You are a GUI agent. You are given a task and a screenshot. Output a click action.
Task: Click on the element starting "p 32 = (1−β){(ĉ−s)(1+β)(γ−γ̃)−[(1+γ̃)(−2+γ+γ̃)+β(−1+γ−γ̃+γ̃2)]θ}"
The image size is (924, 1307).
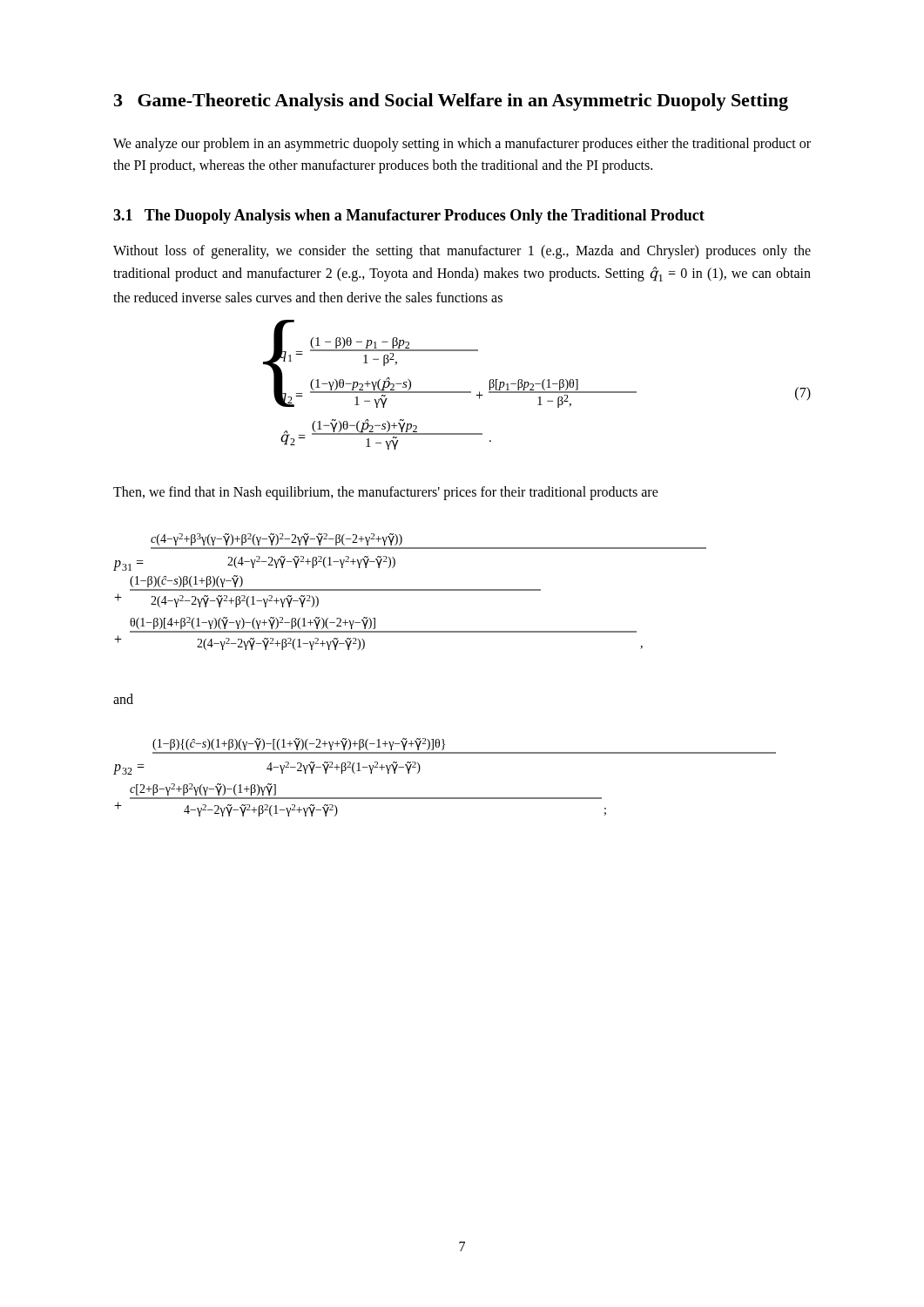(x=299, y=744)
